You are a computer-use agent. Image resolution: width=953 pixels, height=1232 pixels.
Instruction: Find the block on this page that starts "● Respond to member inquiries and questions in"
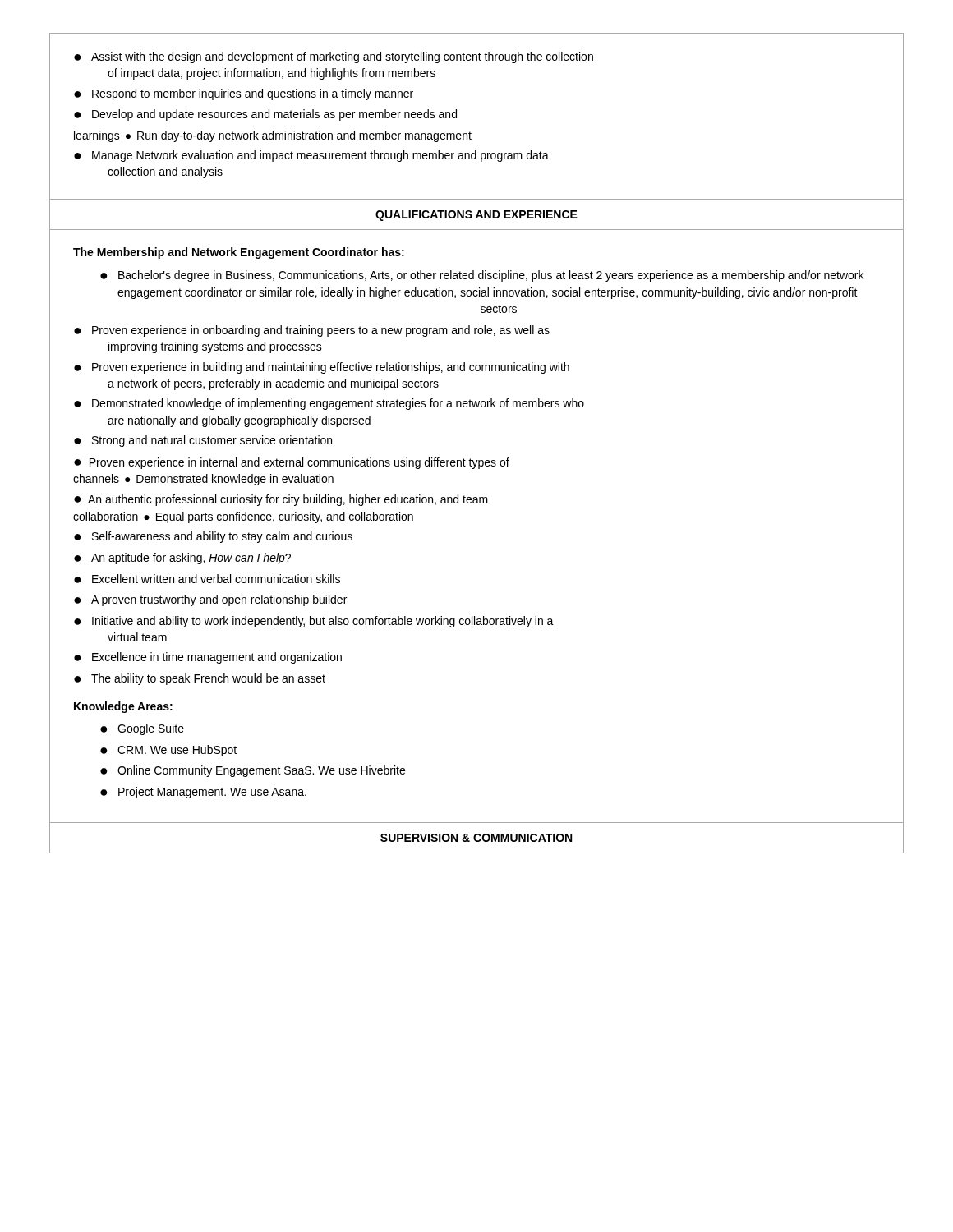pos(244,94)
